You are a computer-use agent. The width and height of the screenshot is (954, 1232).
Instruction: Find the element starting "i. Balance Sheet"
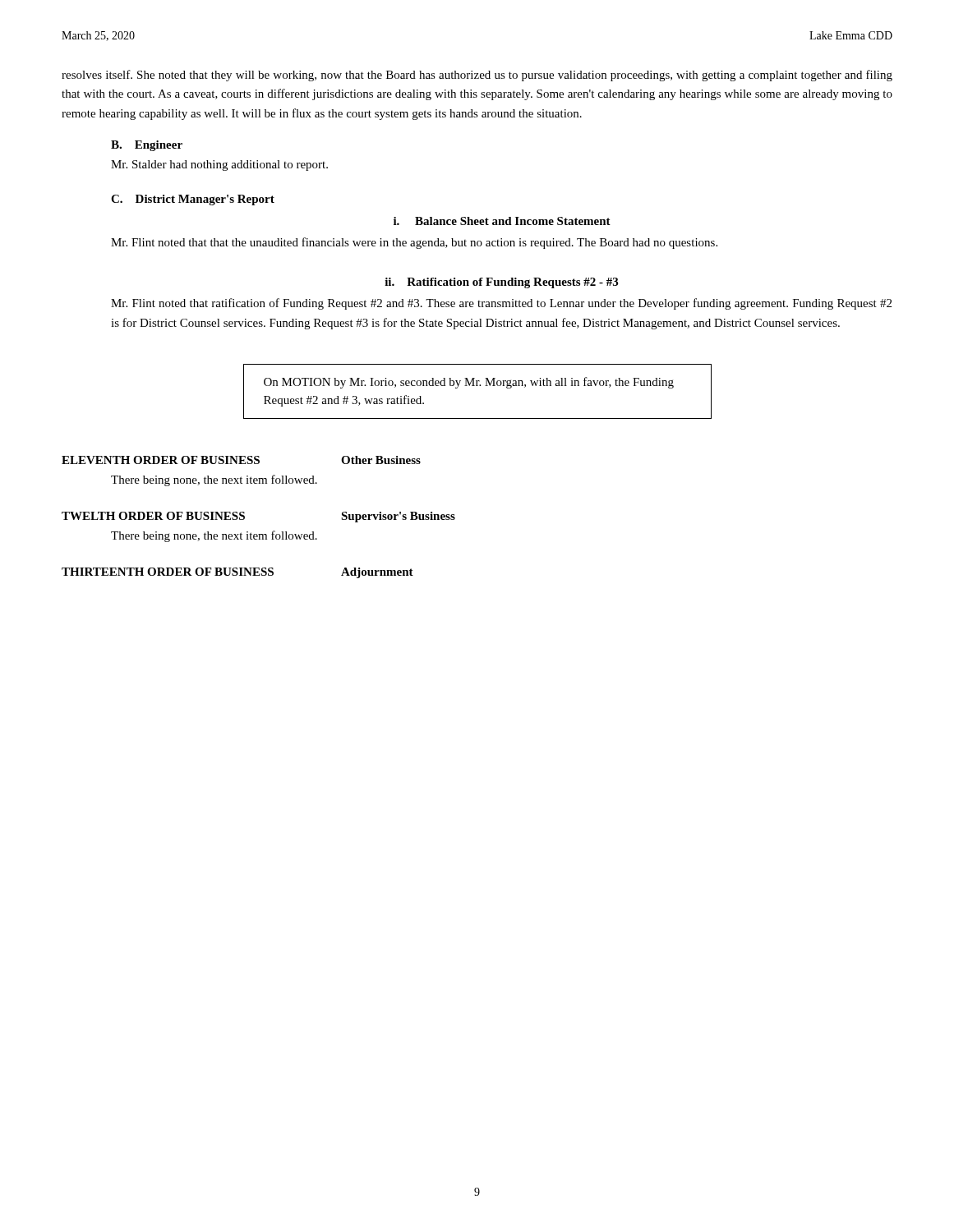point(502,221)
